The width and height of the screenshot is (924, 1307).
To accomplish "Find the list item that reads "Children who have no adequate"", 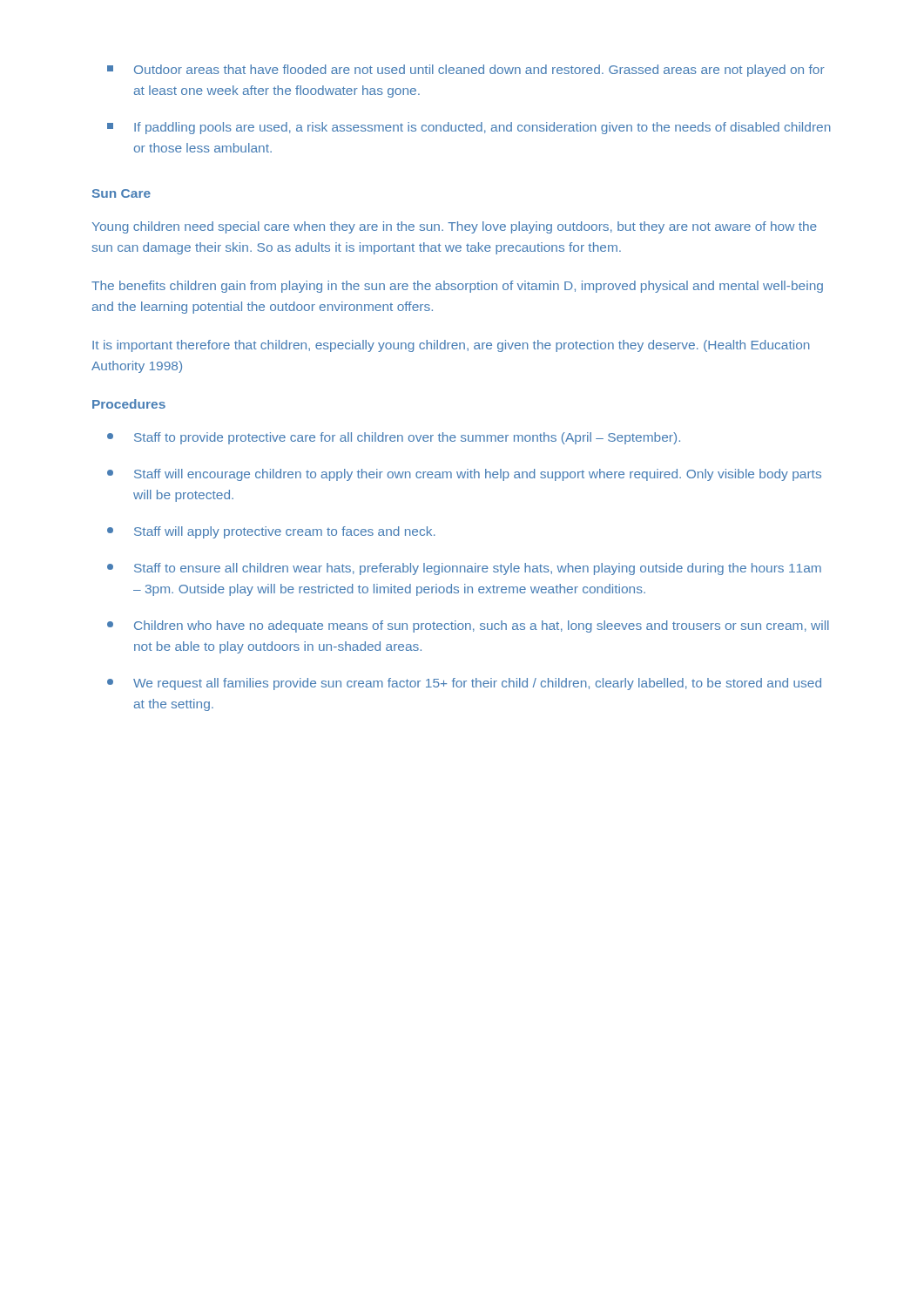I will pos(470,636).
